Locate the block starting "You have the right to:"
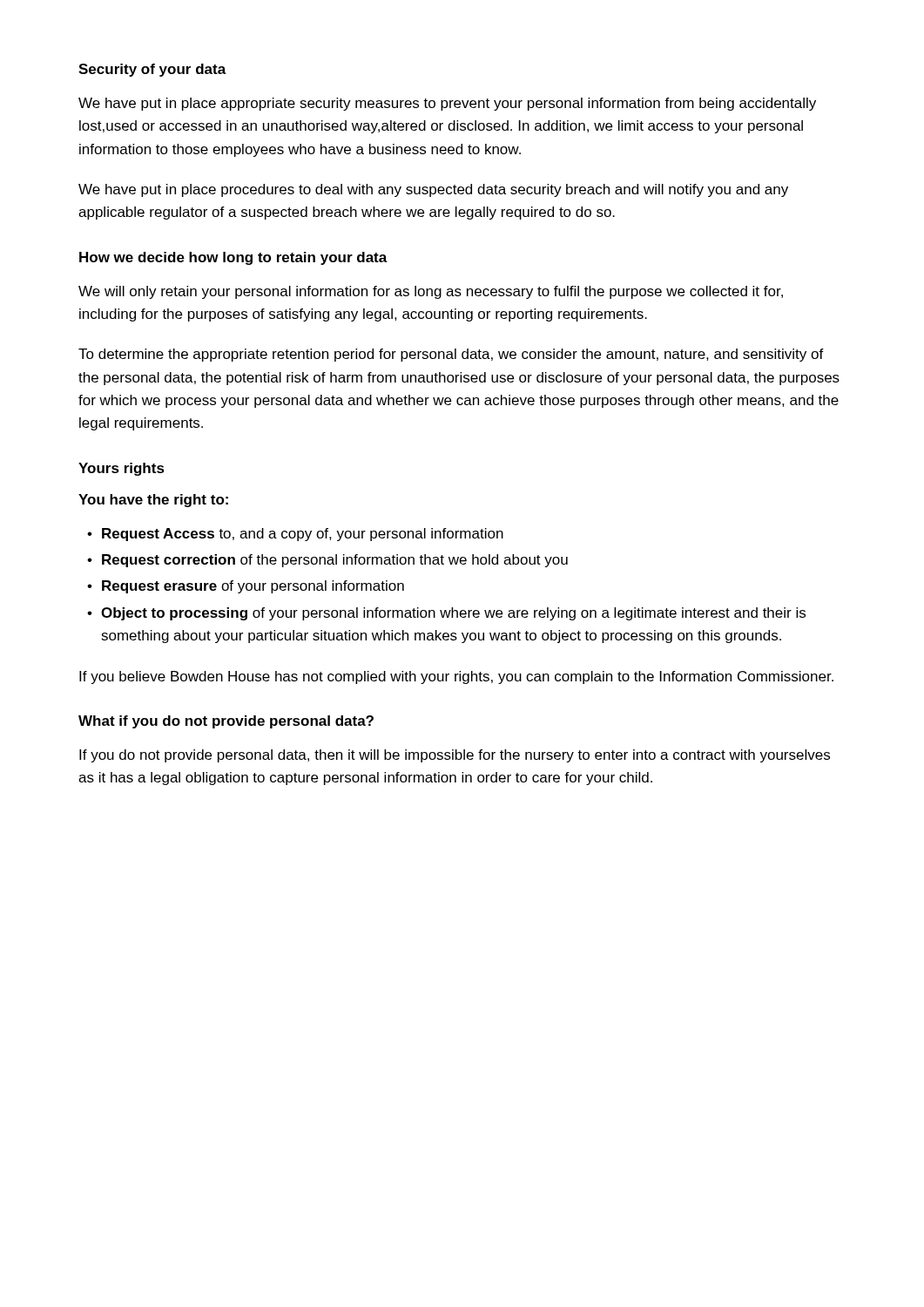 pos(154,500)
